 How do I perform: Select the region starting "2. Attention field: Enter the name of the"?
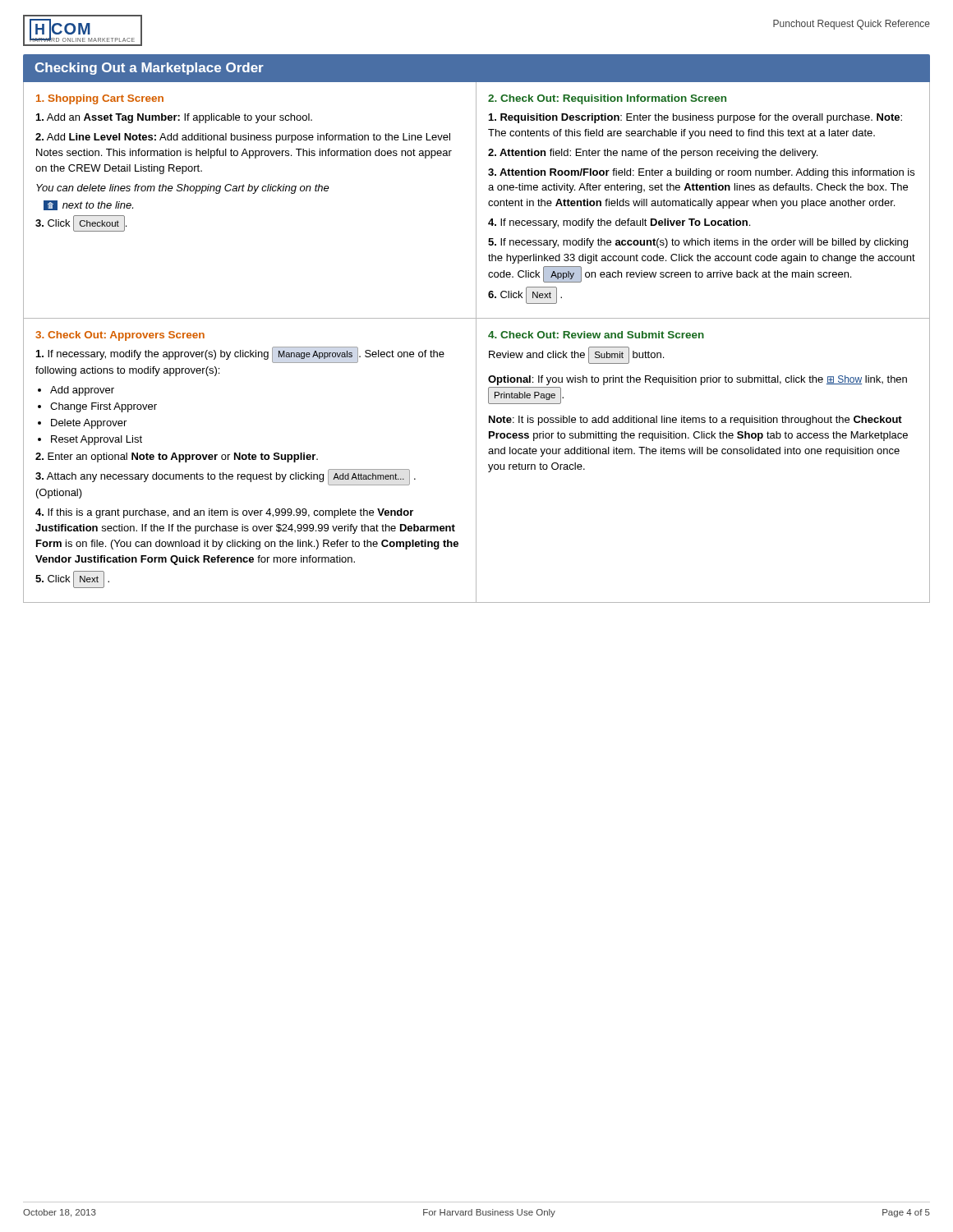pyautogui.click(x=653, y=152)
